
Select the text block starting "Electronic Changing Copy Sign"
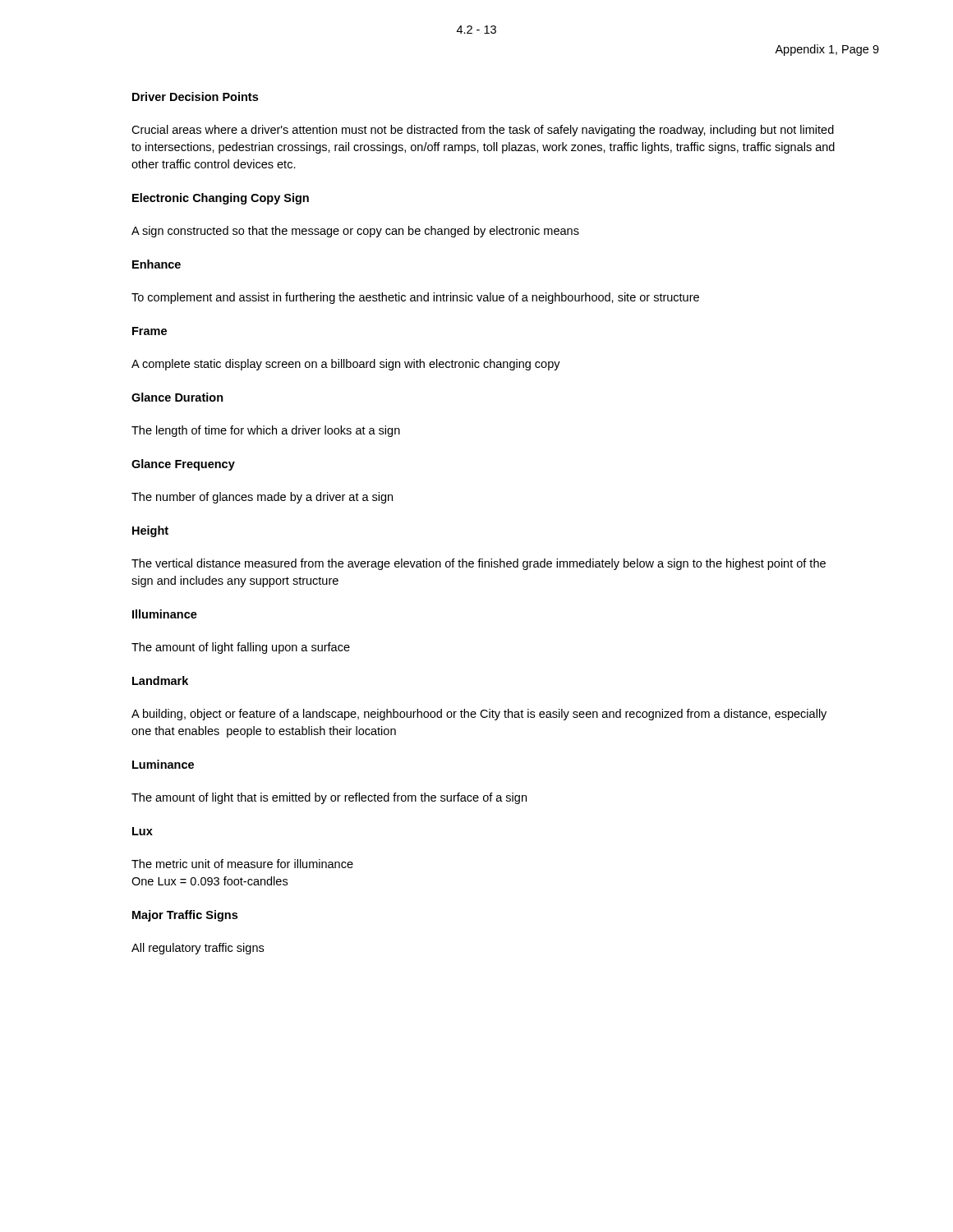[x=221, y=199]
